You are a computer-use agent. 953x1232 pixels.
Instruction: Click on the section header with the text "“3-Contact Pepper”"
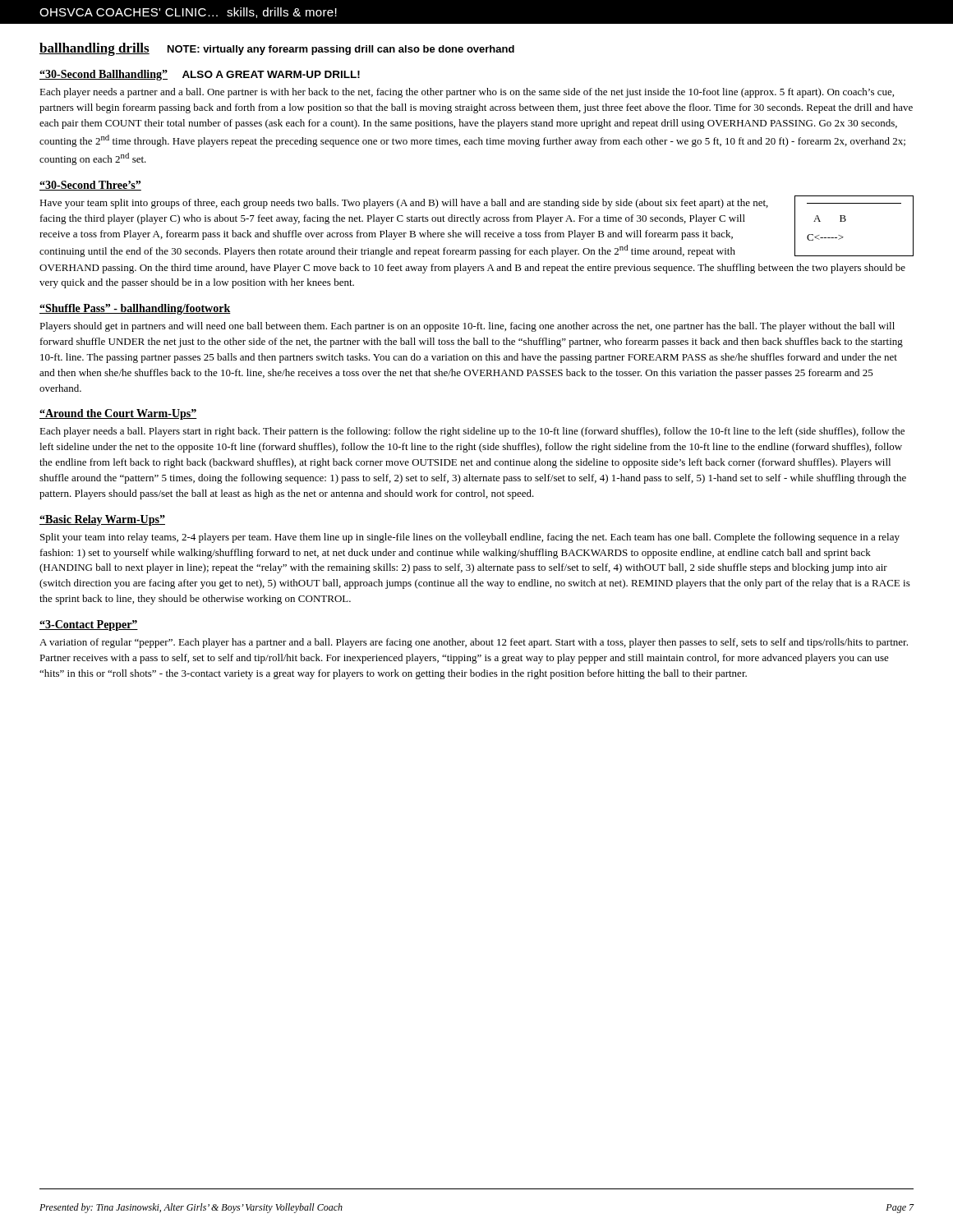[x=88, y=625]
